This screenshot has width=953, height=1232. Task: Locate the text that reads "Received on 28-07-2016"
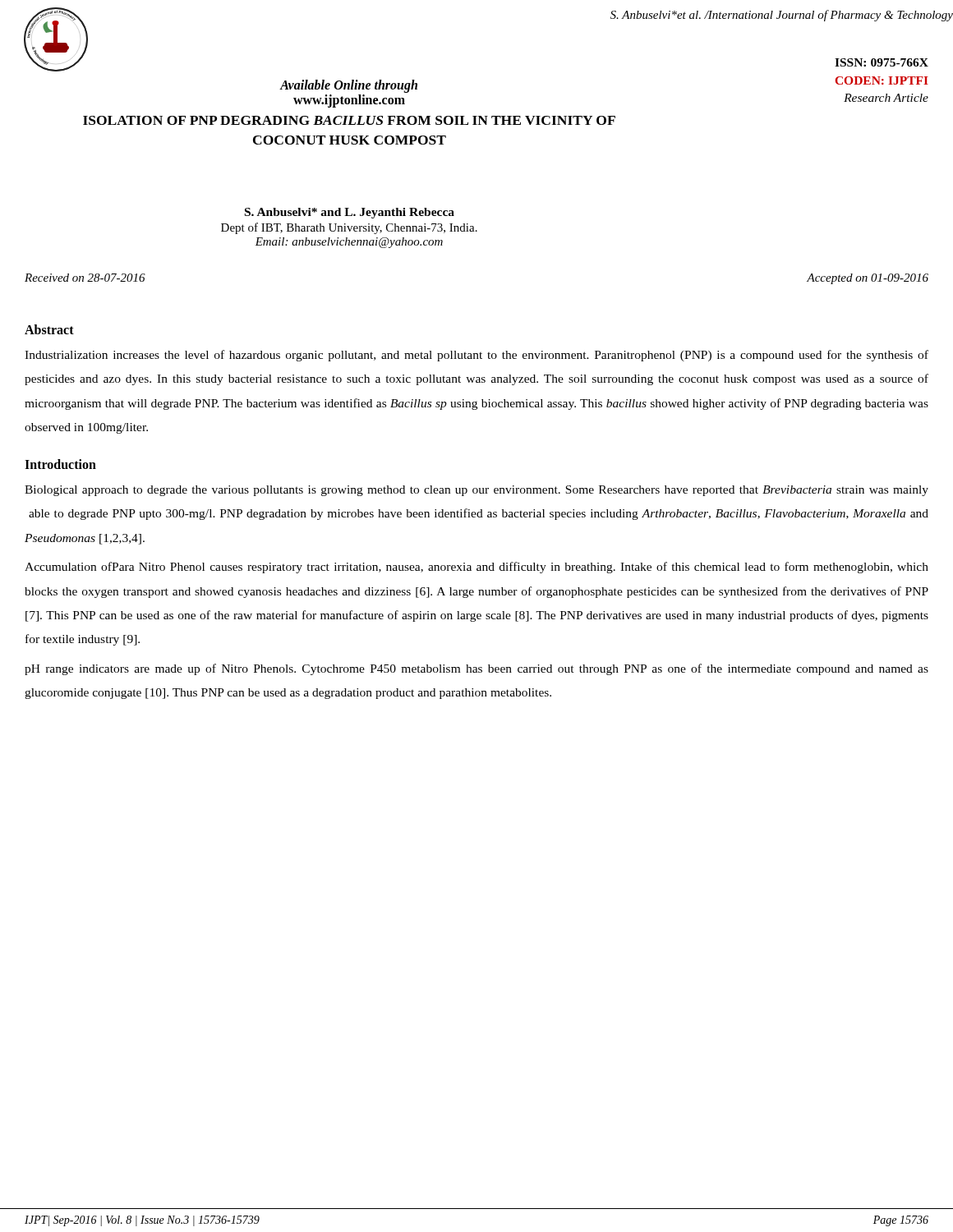tap(85, 278)
